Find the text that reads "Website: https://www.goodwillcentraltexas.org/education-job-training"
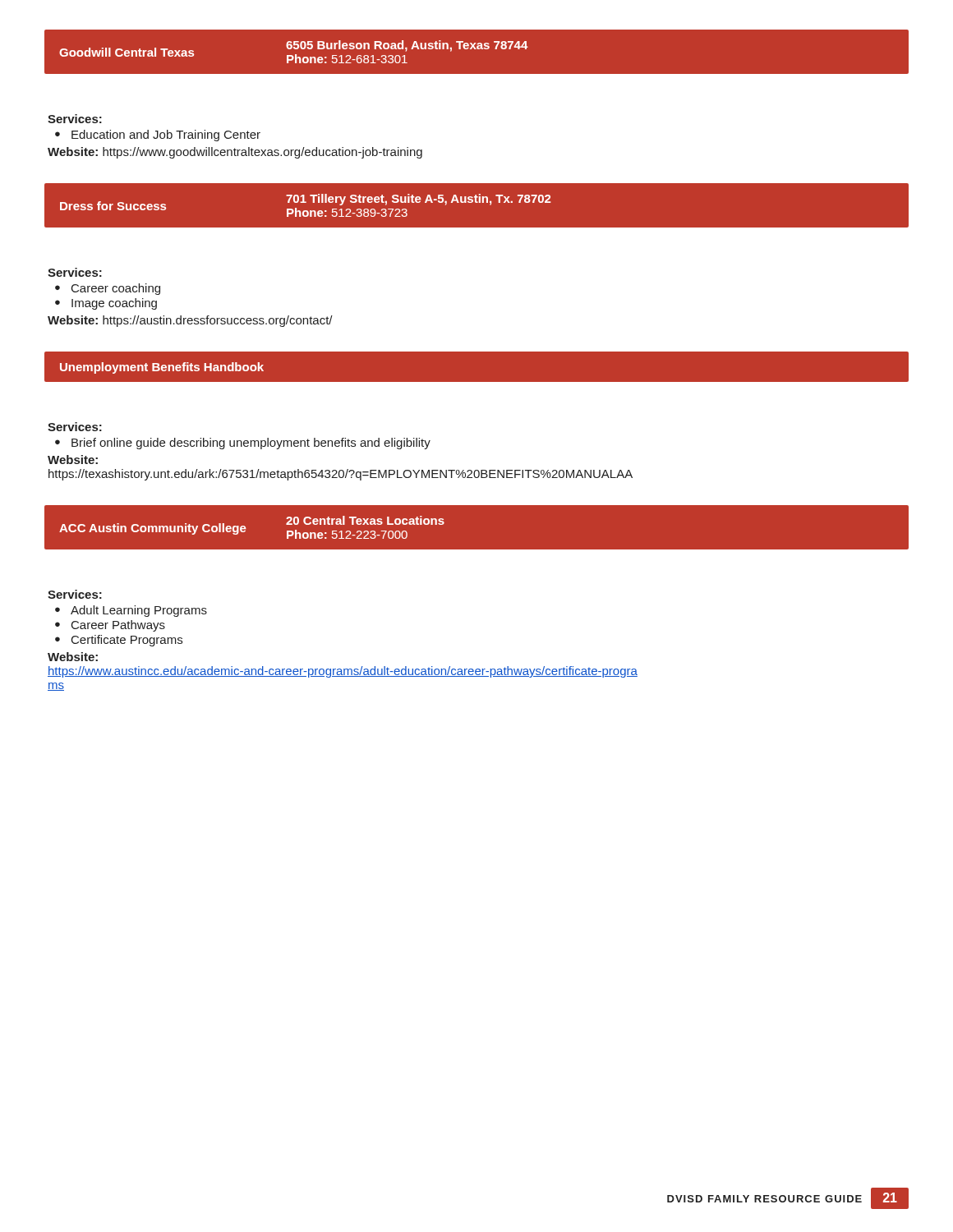The image size is (953, 1232). tap(235, 152)
